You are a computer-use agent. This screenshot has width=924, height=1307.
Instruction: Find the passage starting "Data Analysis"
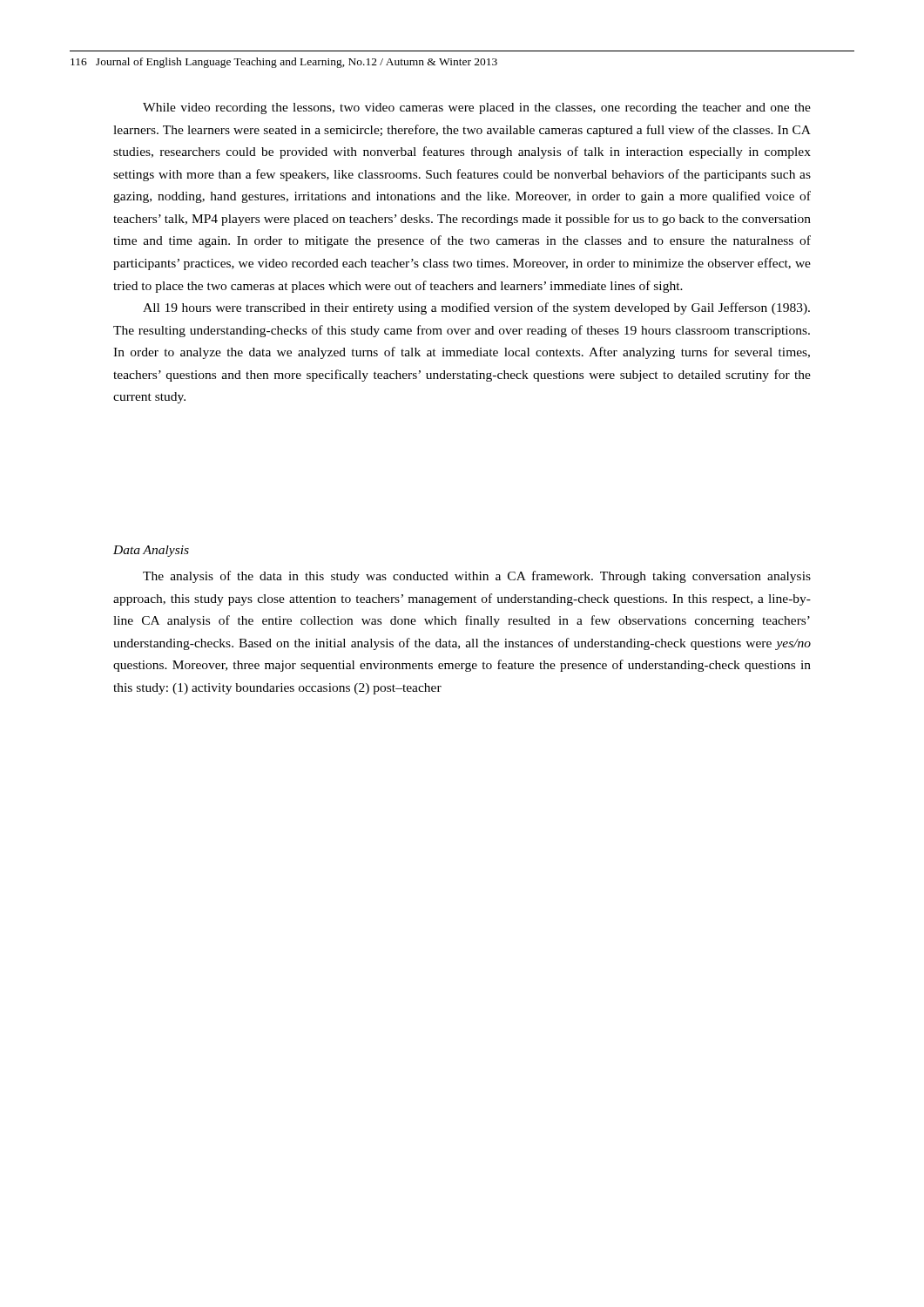click(x=151, y=549)
